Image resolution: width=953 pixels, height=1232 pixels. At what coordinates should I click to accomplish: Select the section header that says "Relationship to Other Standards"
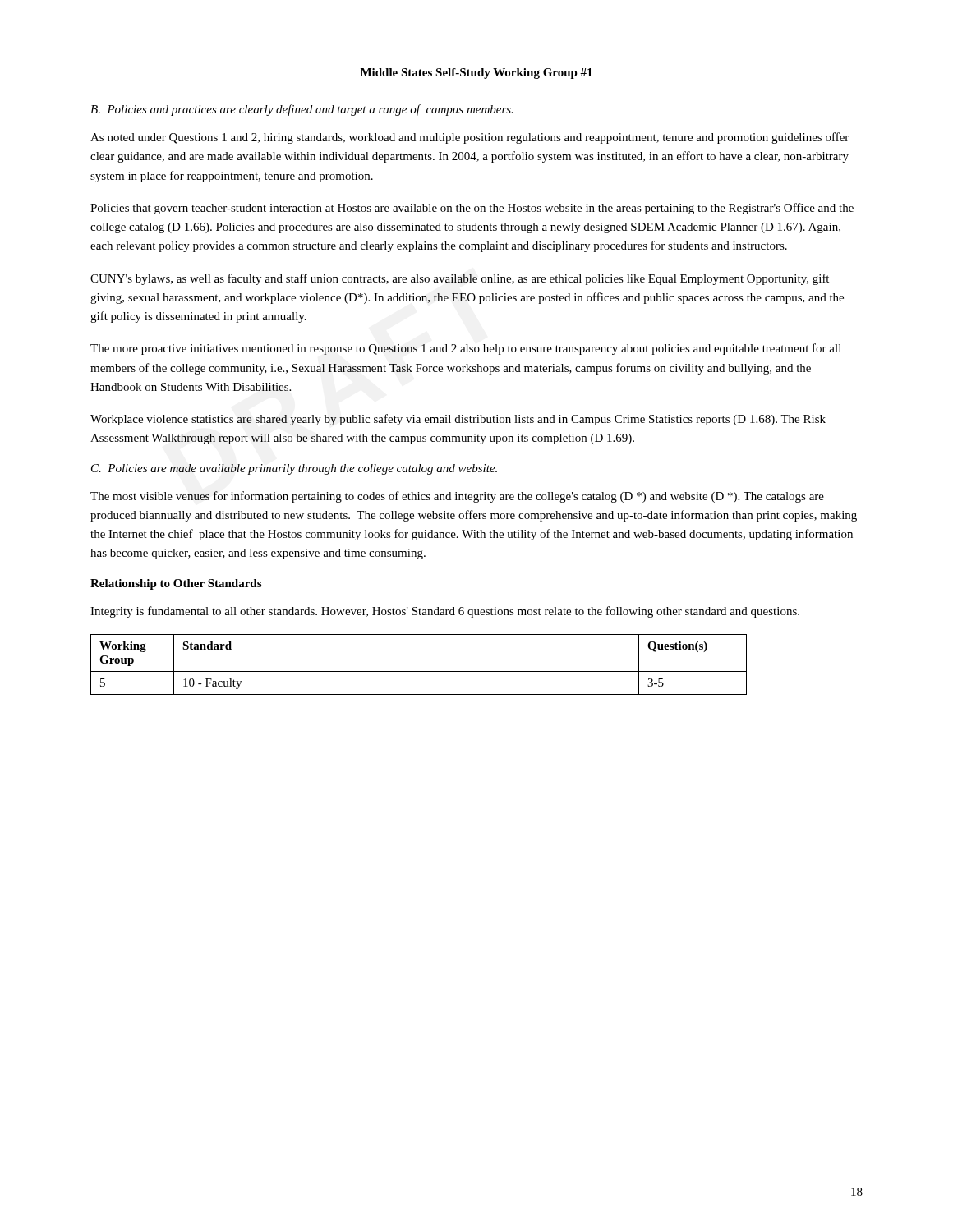(176, 583)
